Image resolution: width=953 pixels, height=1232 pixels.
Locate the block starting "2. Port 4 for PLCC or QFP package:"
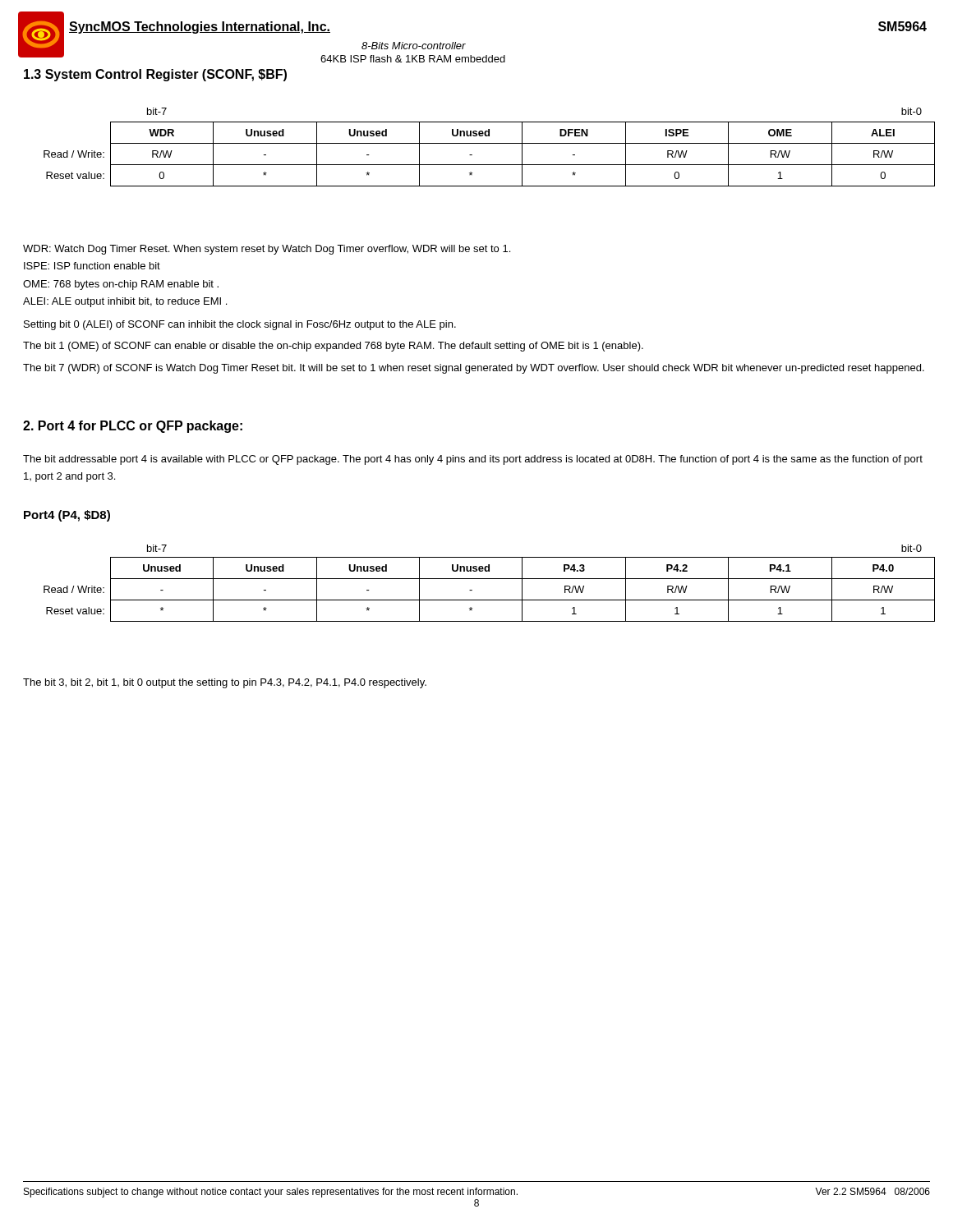(133, 426)
